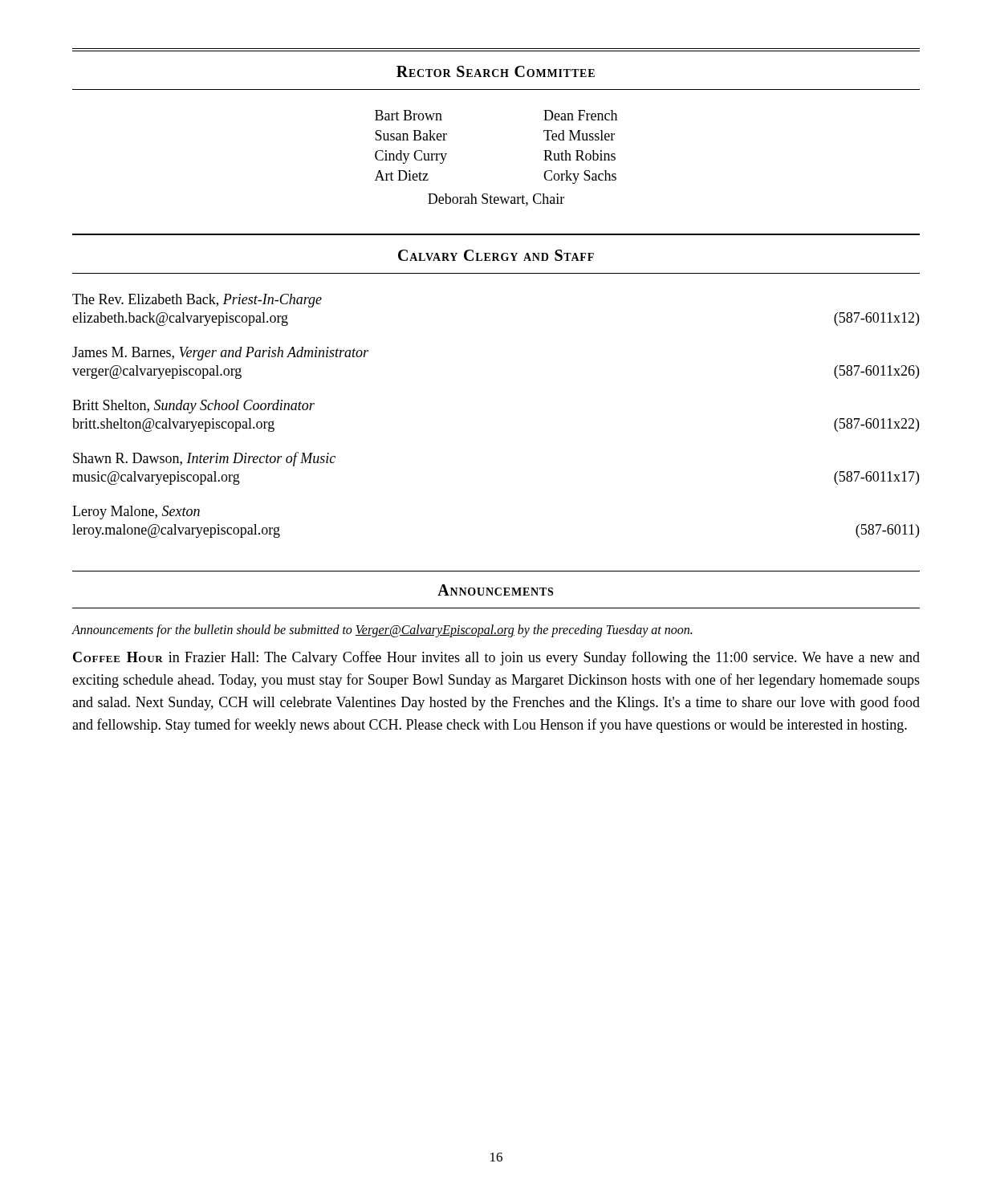Where is the passage that starts "Britt Shelton, Sunday"?
992x1204 pixels.
[193, 407]
